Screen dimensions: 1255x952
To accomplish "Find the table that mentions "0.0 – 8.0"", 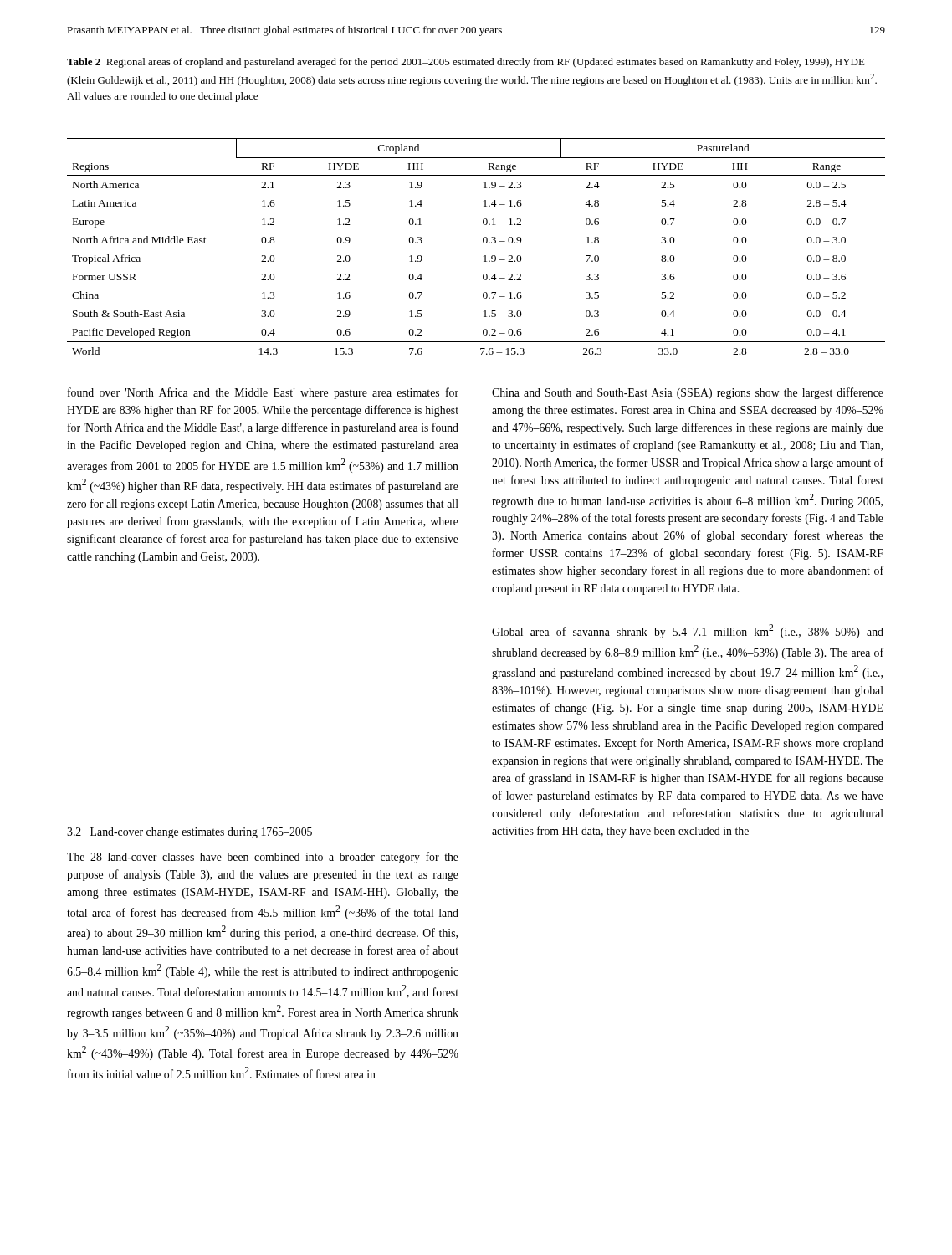I will [x=476, y=250].
